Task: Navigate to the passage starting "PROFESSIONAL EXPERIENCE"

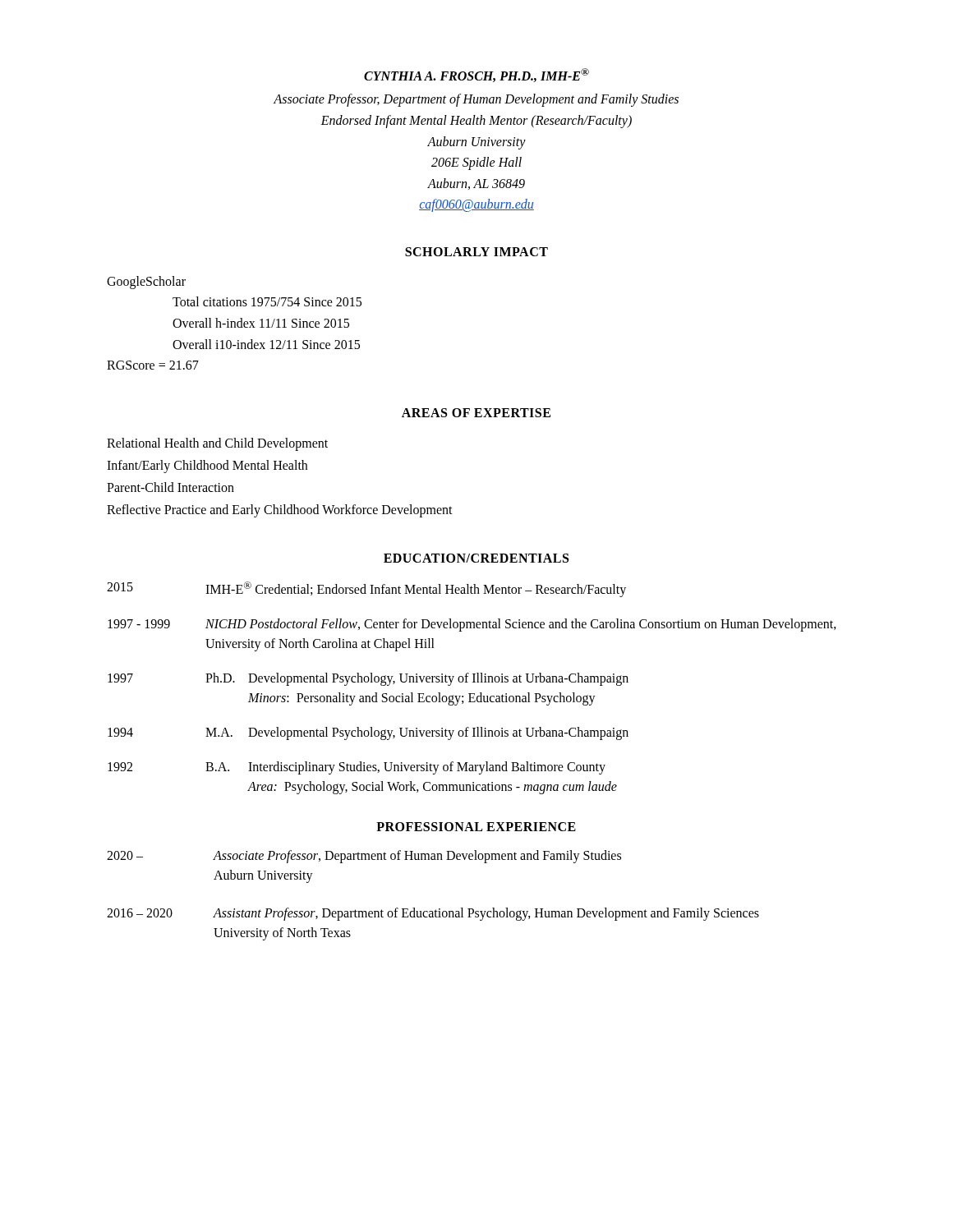Action: pyautogui.click(x=476, y=827)
